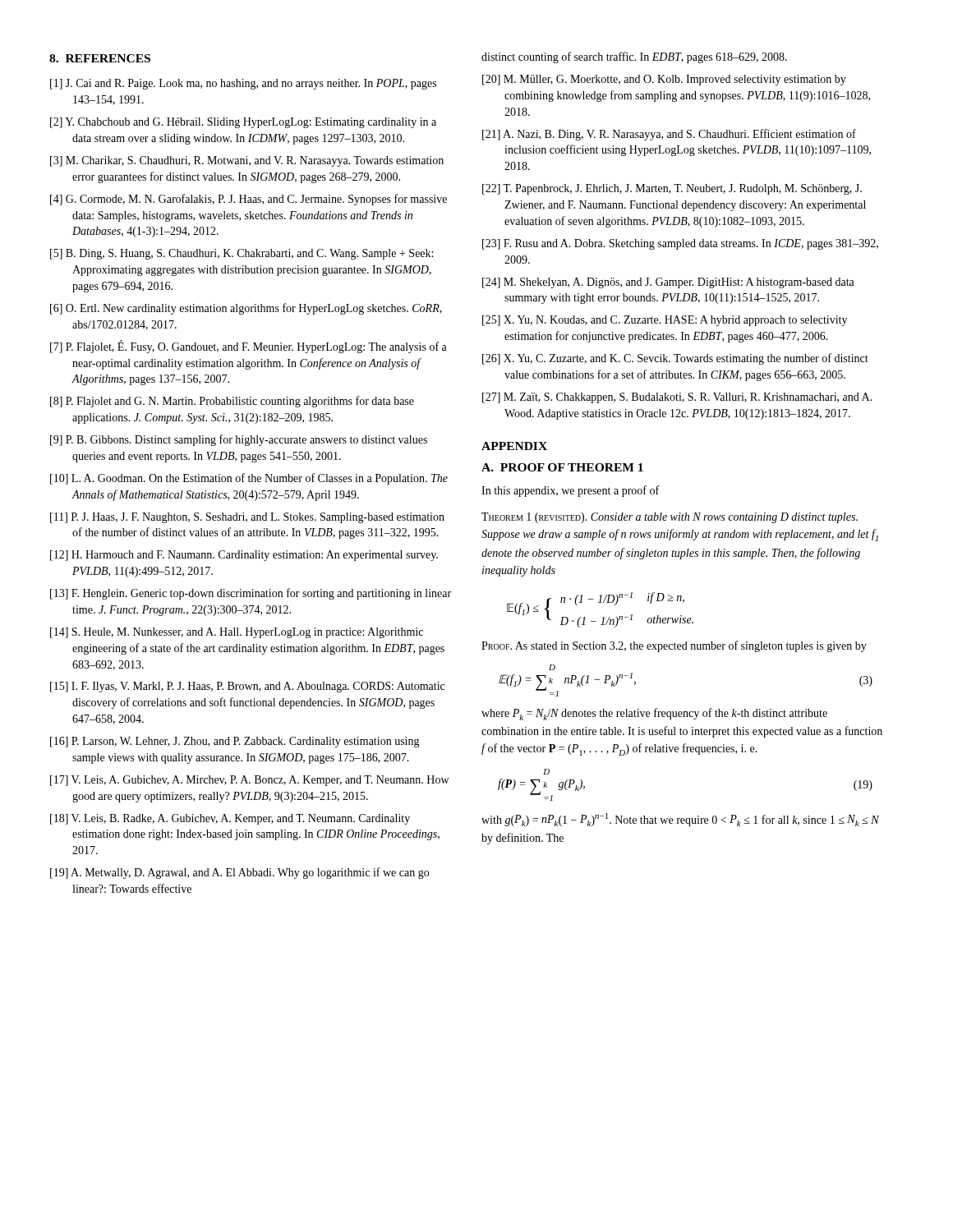Image resolution: width=953 pixels, height=1232 pixels.
Task: Select the text starting "Theorem 1 (revisited)."
Action: coord(680,544)
